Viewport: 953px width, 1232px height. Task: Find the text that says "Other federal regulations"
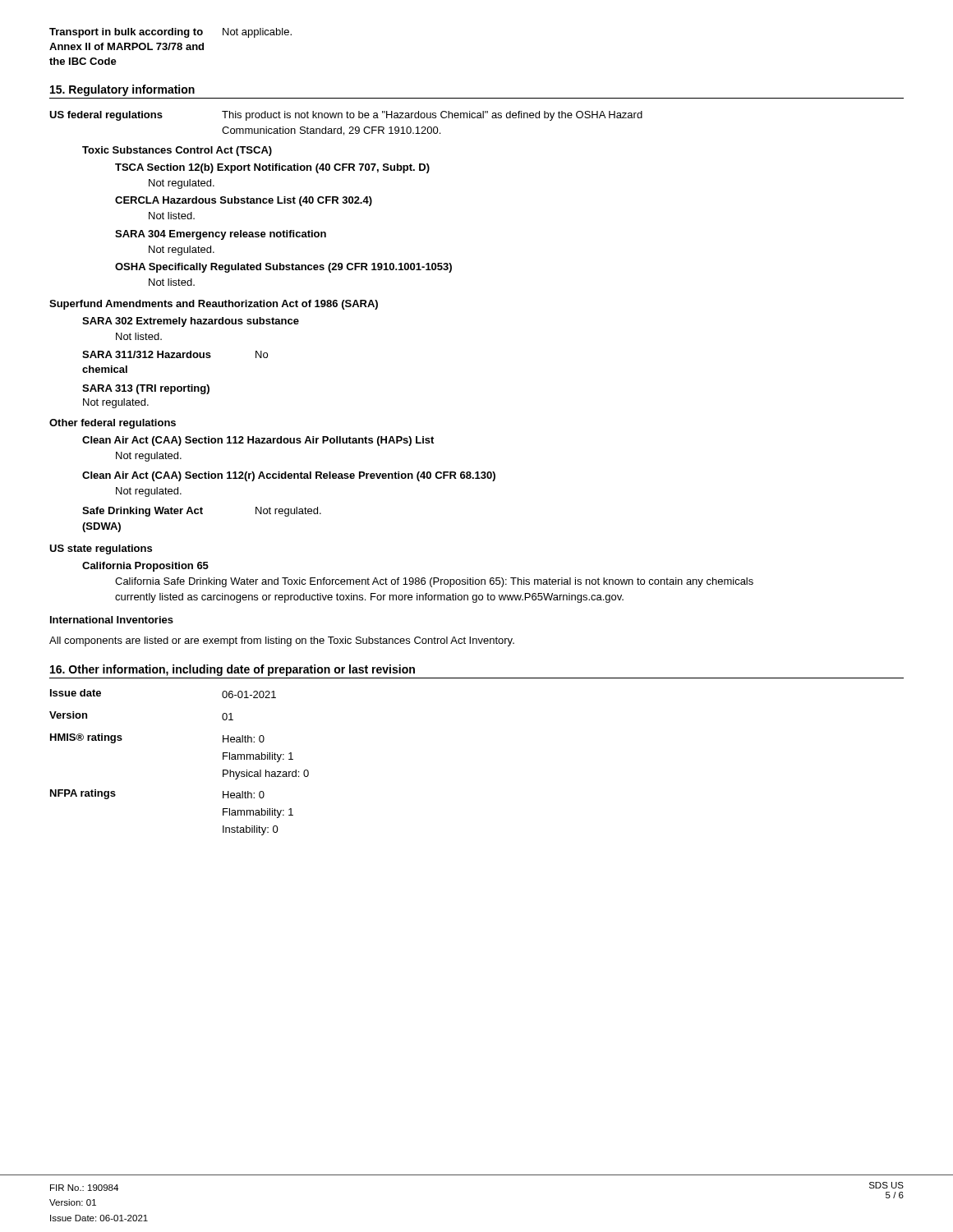pyautogui.click(x=113, y=423)
